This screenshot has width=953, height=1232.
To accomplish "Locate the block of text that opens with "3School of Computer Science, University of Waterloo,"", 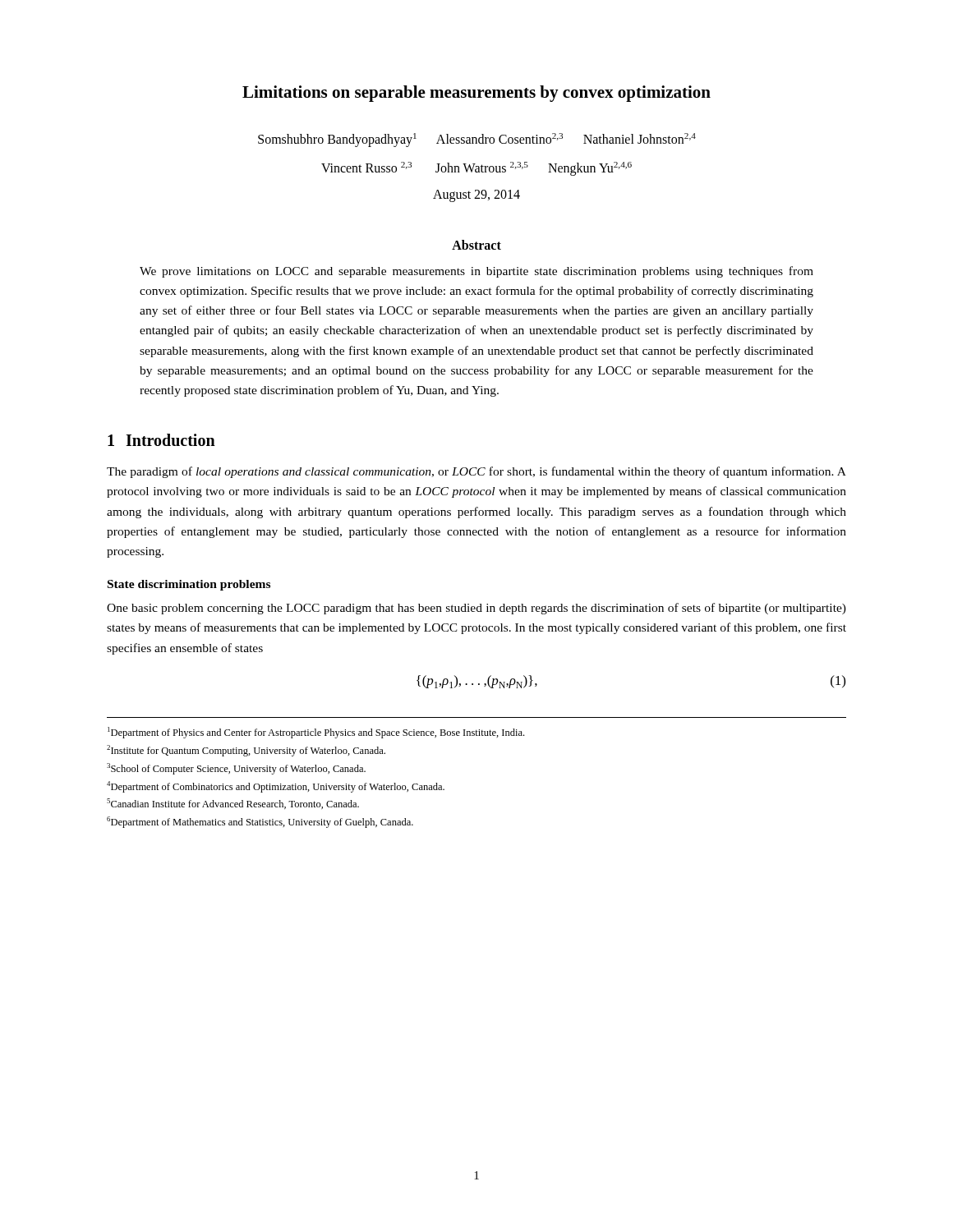I will [x=236, y=768].
